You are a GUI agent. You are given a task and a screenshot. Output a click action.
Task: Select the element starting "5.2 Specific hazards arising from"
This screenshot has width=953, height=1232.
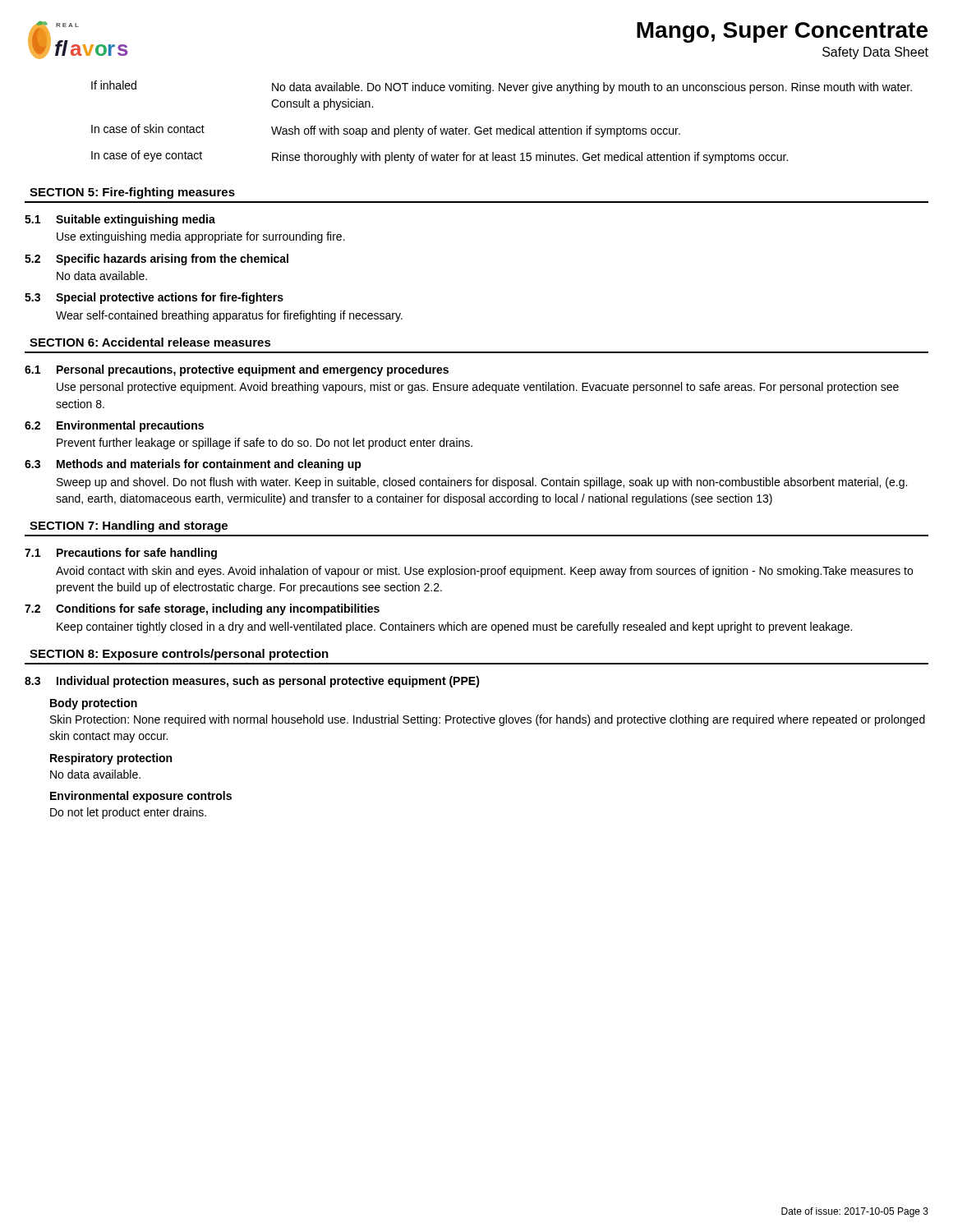(157, 260)
